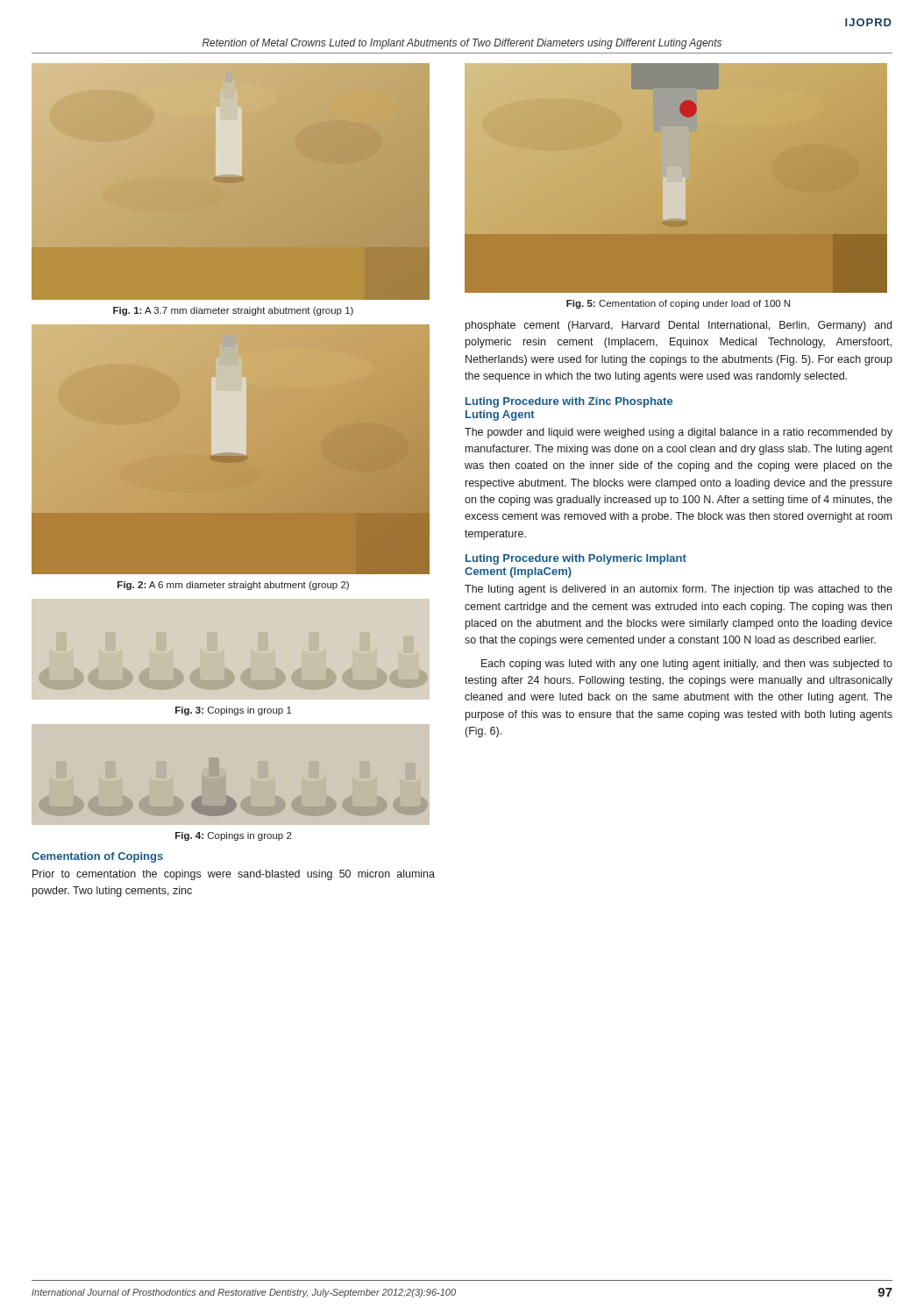
Task: Navigate to the passage starting "Luting Procedure with Zinc PhosphateLuting Agent"
Action: click(x=569, y=407)
